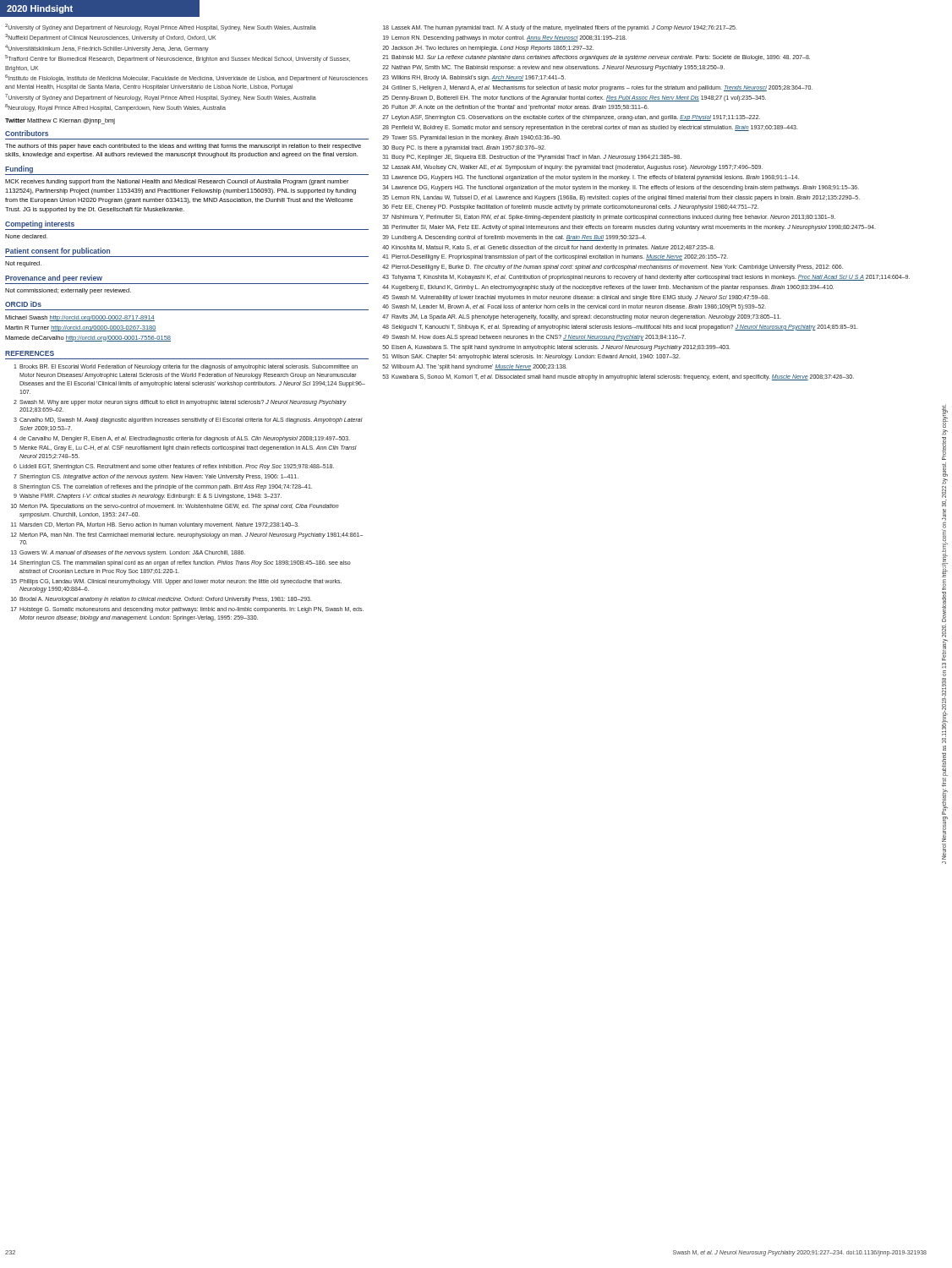
Task: Navigate to the passage starting "5 Menke RAL,"
Action: point(187,452)
